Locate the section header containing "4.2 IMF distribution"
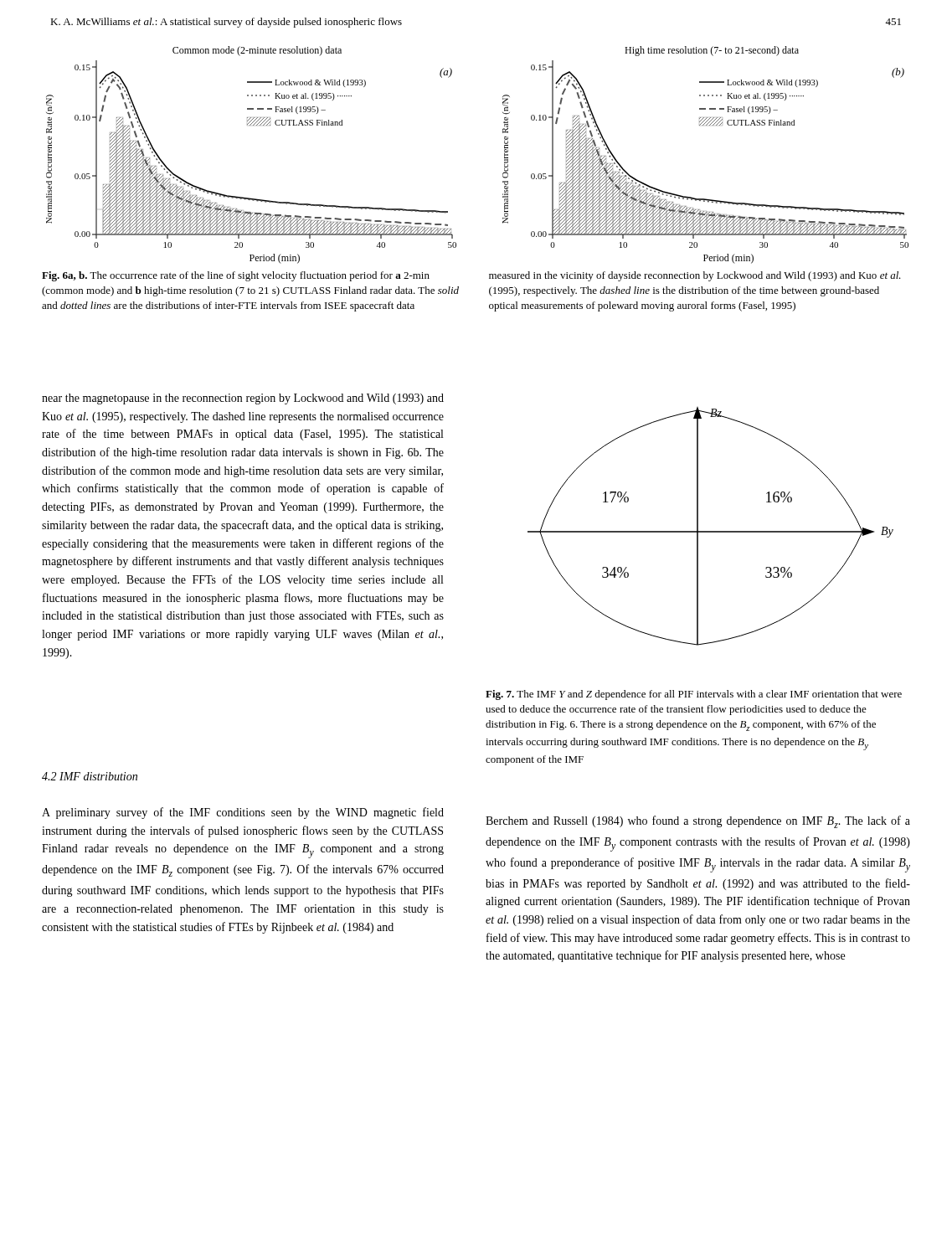This screenshot has height=1256, width=952. tap(90, 777)
